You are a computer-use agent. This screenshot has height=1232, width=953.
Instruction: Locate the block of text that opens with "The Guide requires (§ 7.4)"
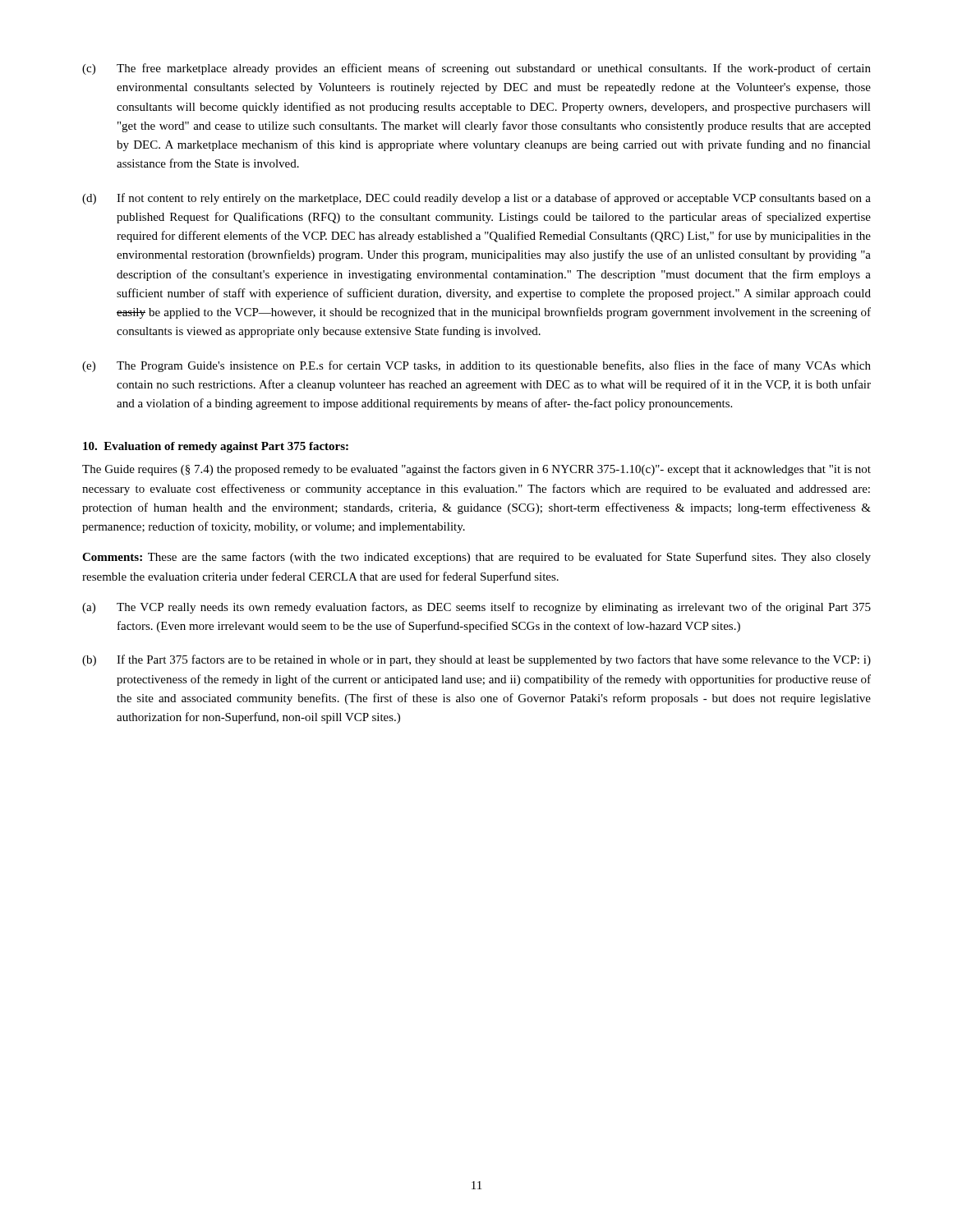coord(476,498)
